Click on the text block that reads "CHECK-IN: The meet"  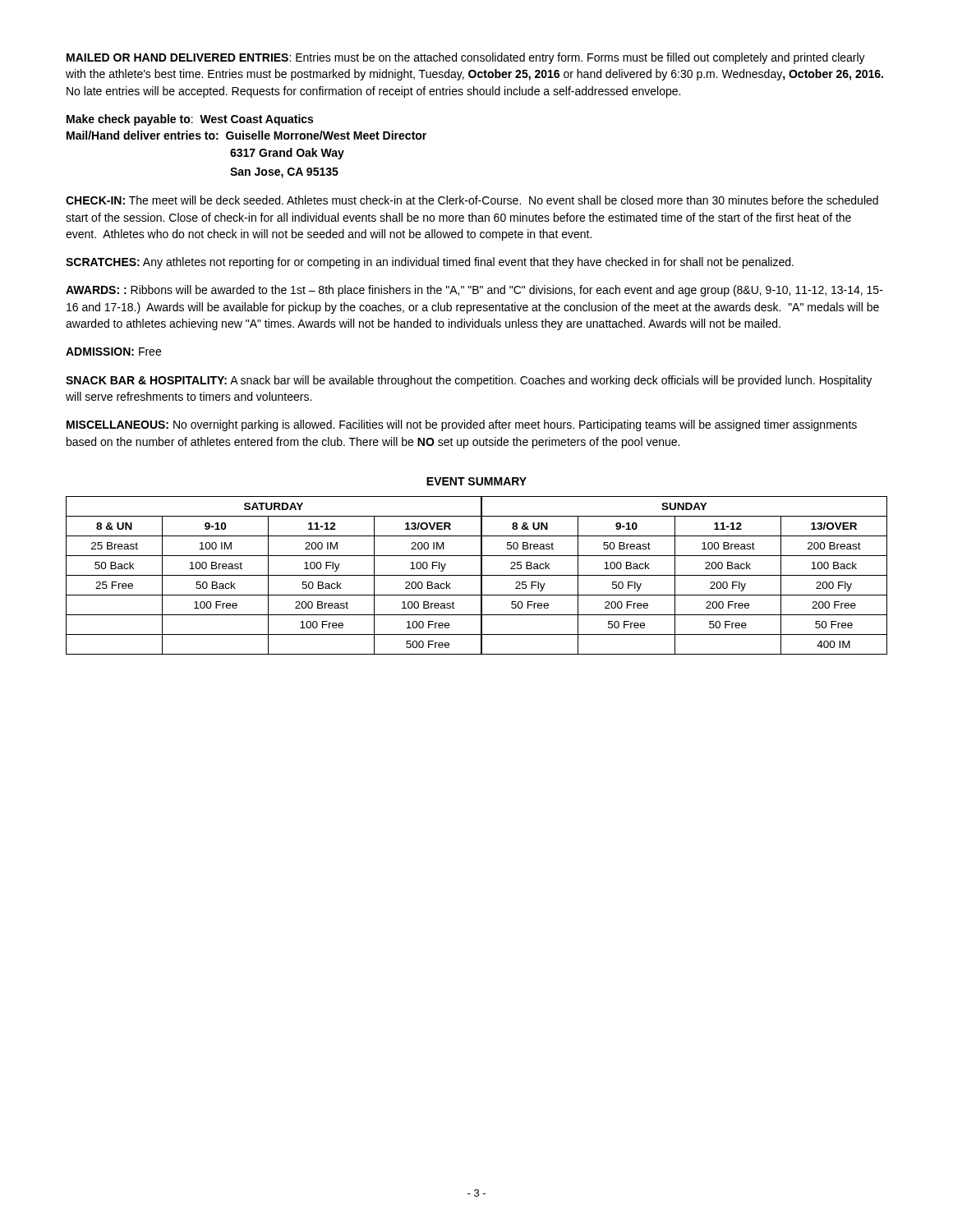(472, 217)
